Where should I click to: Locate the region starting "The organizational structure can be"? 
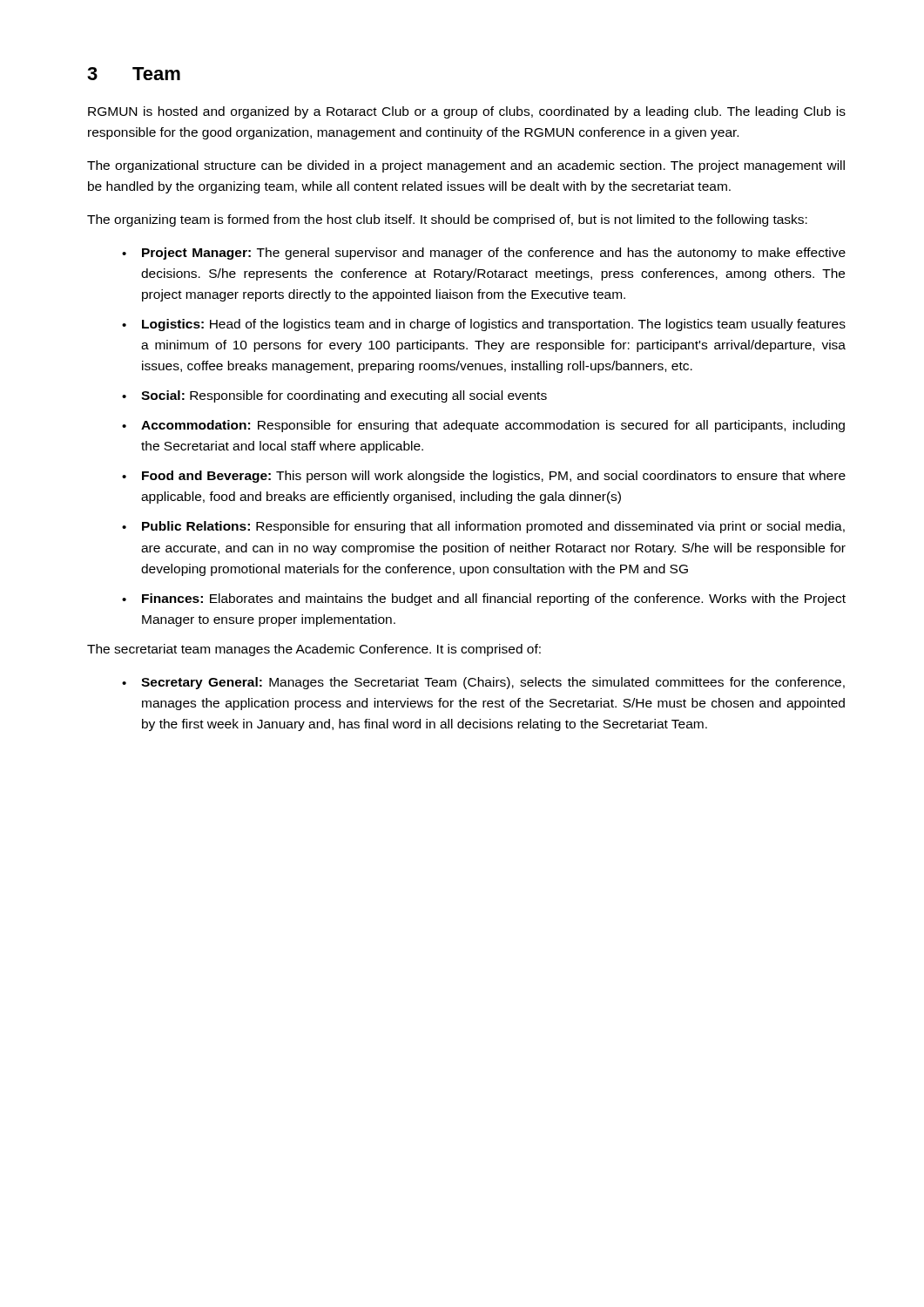(466, 176)
